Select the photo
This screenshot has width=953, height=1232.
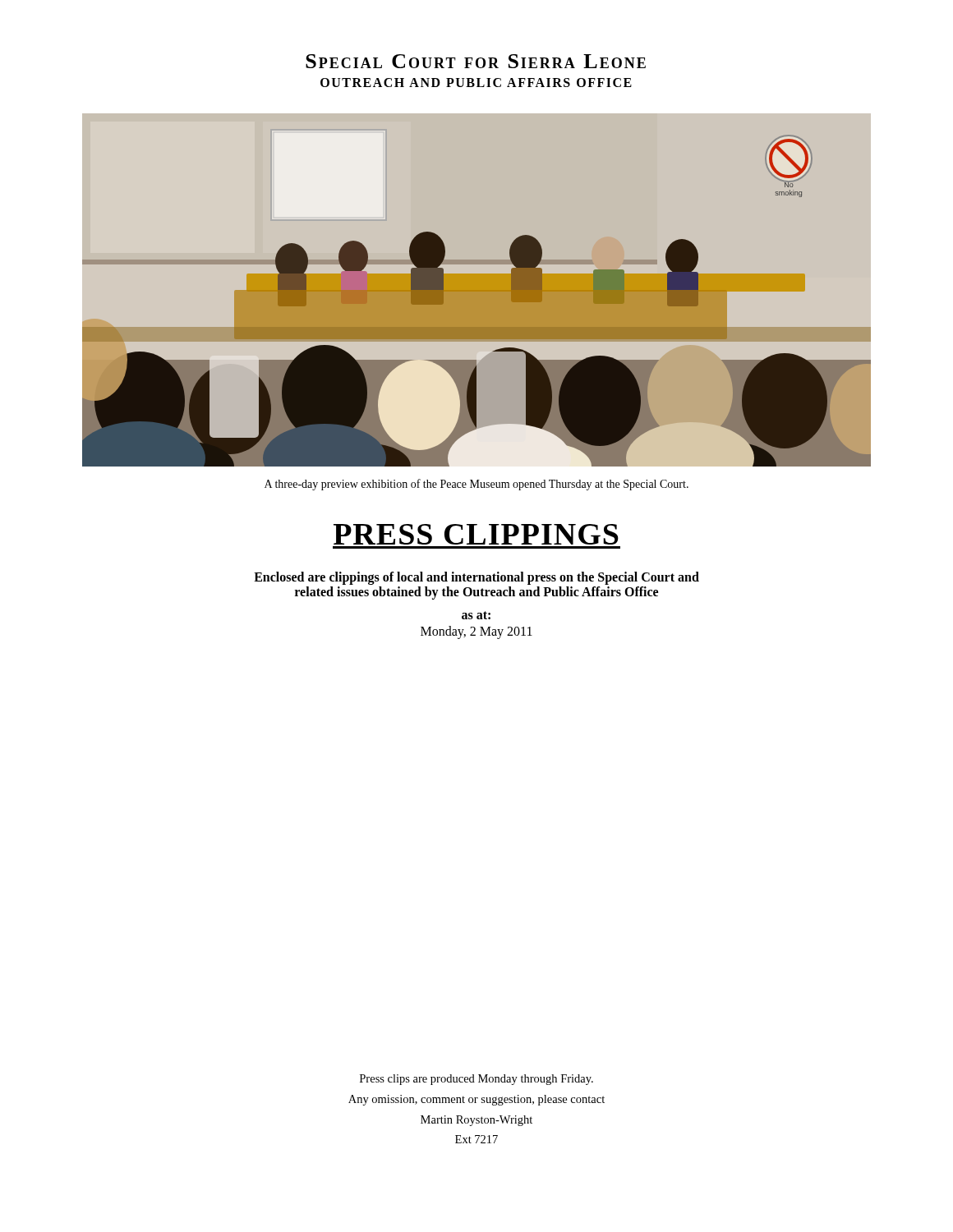tap(476, 290)
